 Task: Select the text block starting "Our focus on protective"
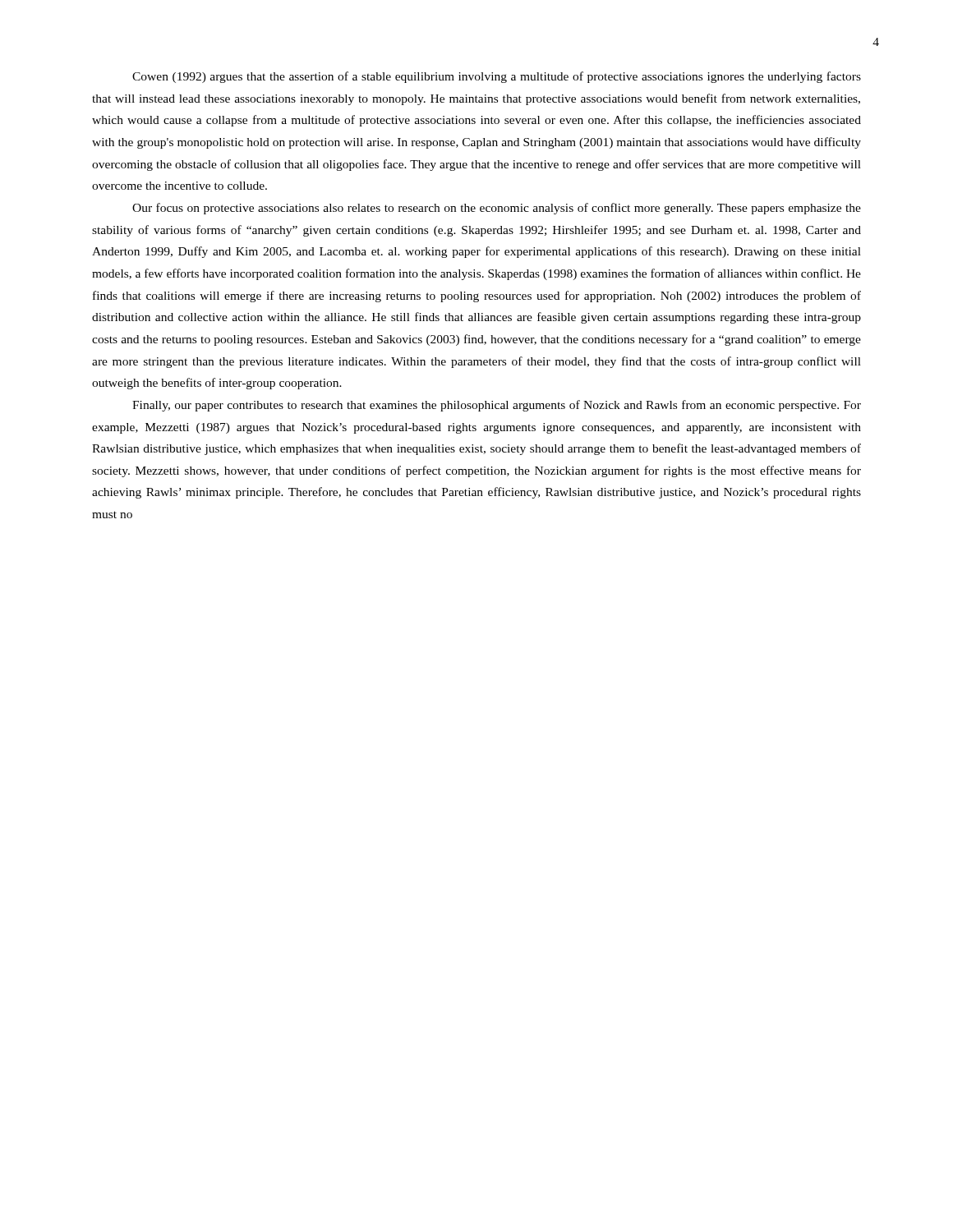pyautogui.click(x=476, y=295)
